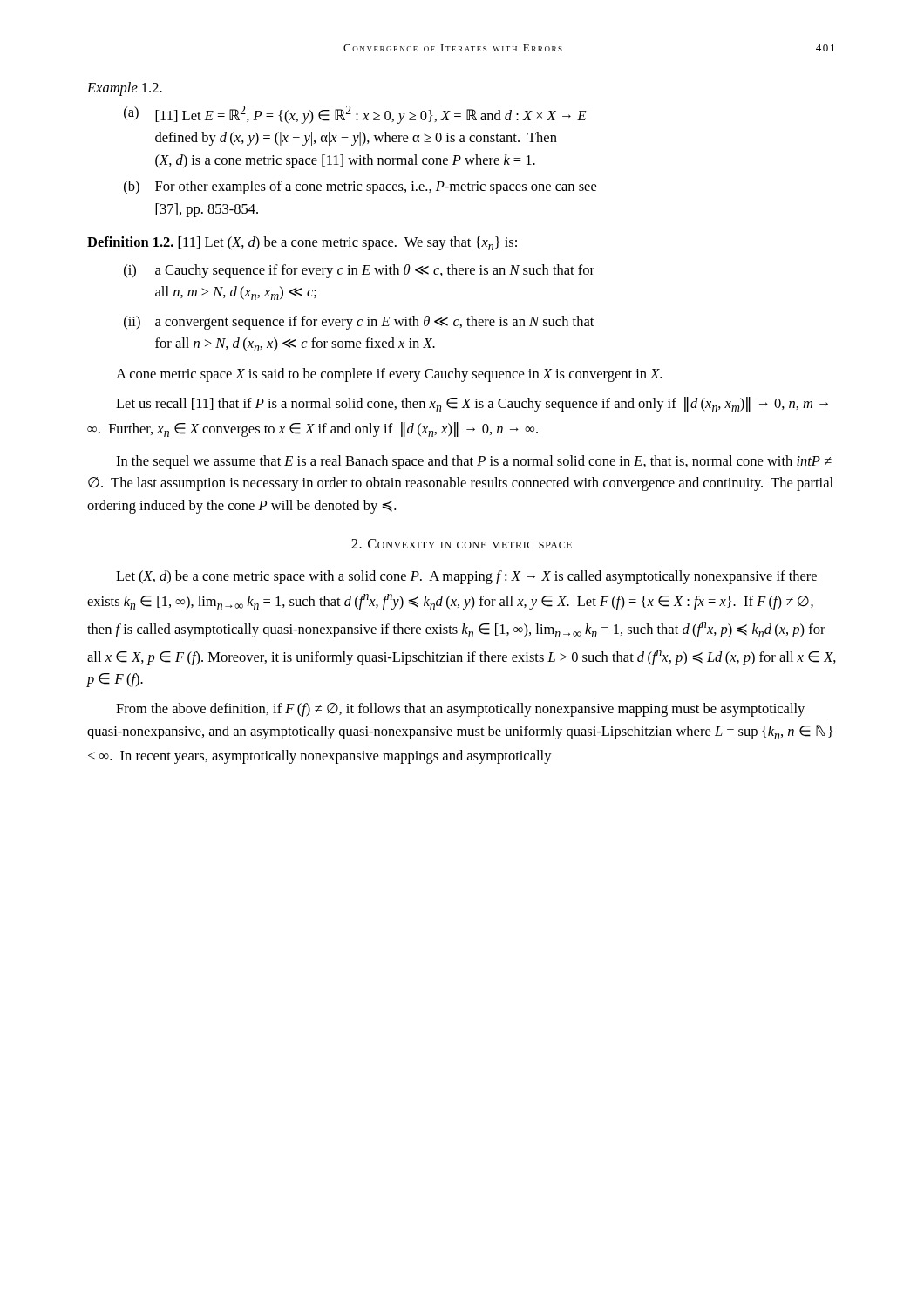Locate the text block containing "A cone metric space X is"
This screenshot has width=924, height=1308.
click(x=462, y=374)
